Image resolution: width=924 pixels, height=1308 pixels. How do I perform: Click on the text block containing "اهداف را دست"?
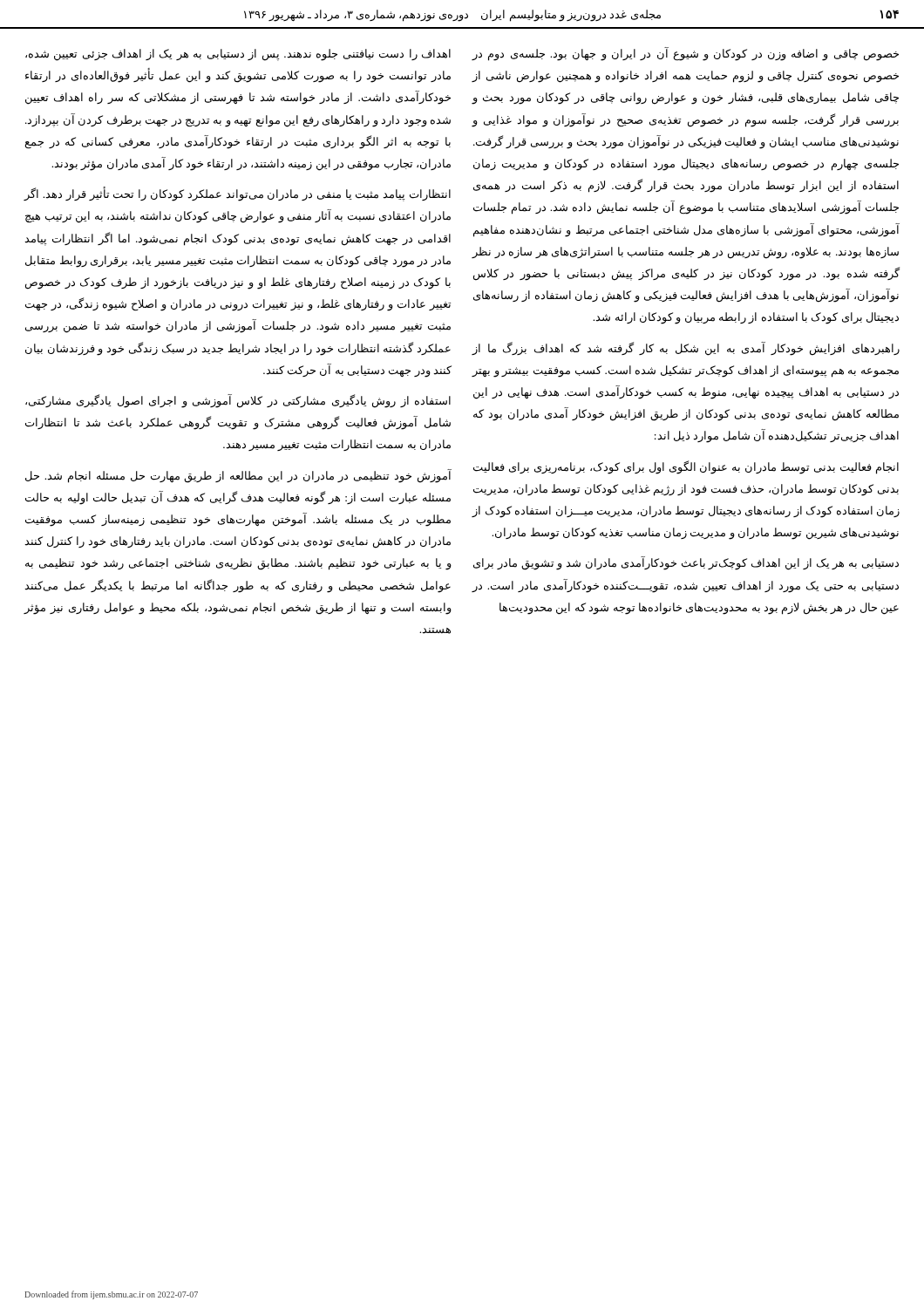point(238,109)
